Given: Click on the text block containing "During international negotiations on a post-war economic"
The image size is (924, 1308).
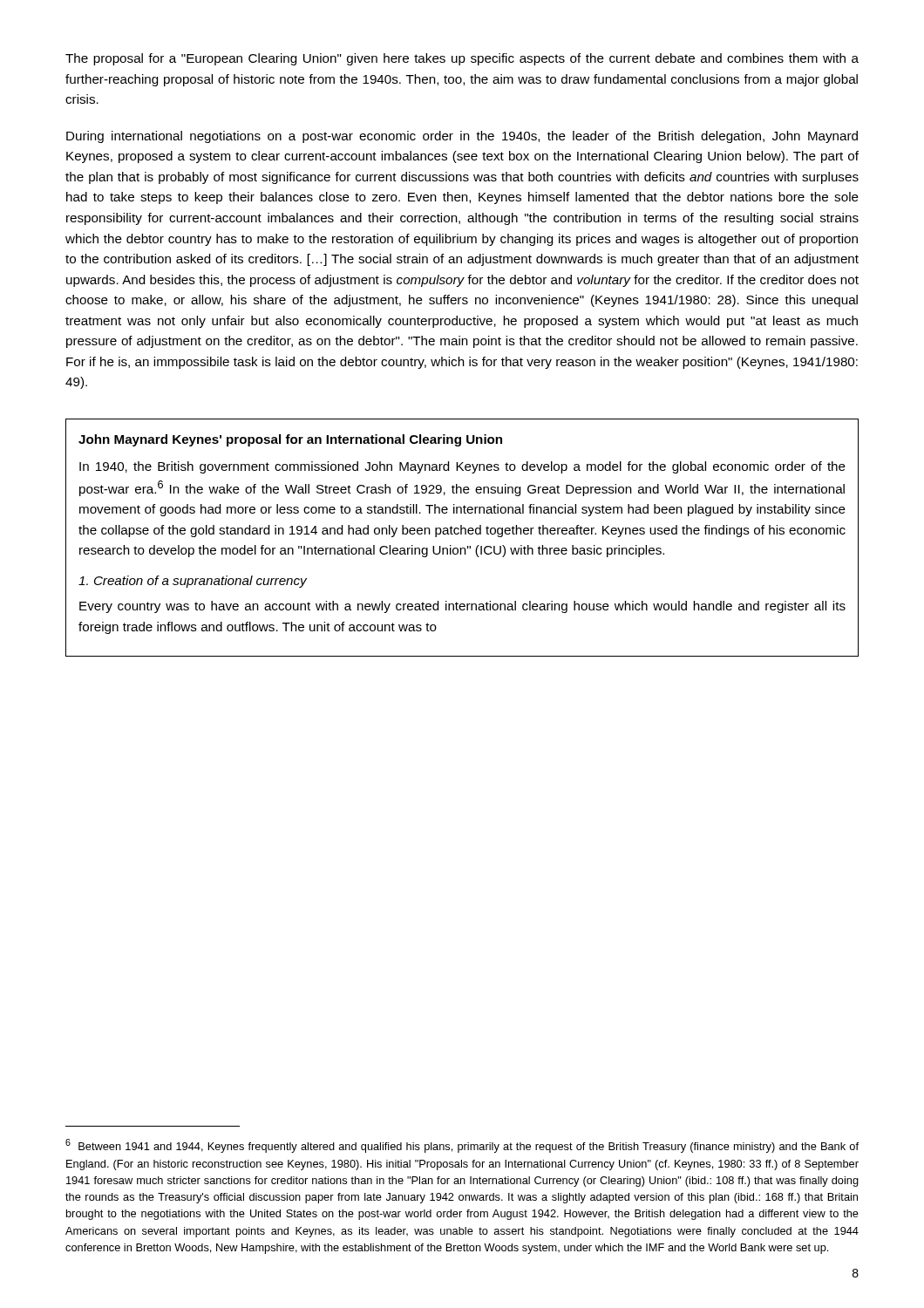Looking at the screenshot, I should pos(462,259).
